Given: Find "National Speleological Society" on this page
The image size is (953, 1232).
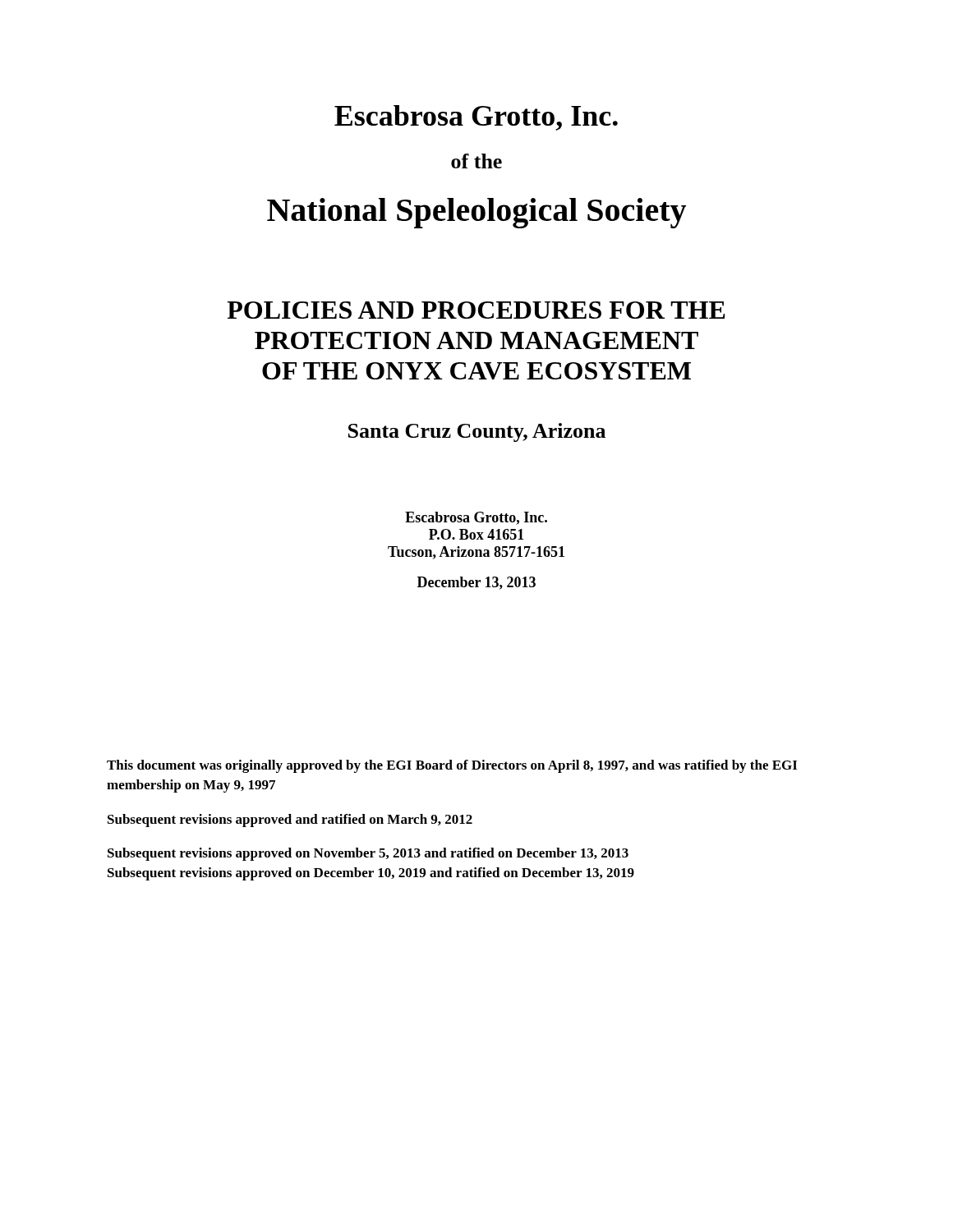Looking at the screenshot, I should point(476,210).
